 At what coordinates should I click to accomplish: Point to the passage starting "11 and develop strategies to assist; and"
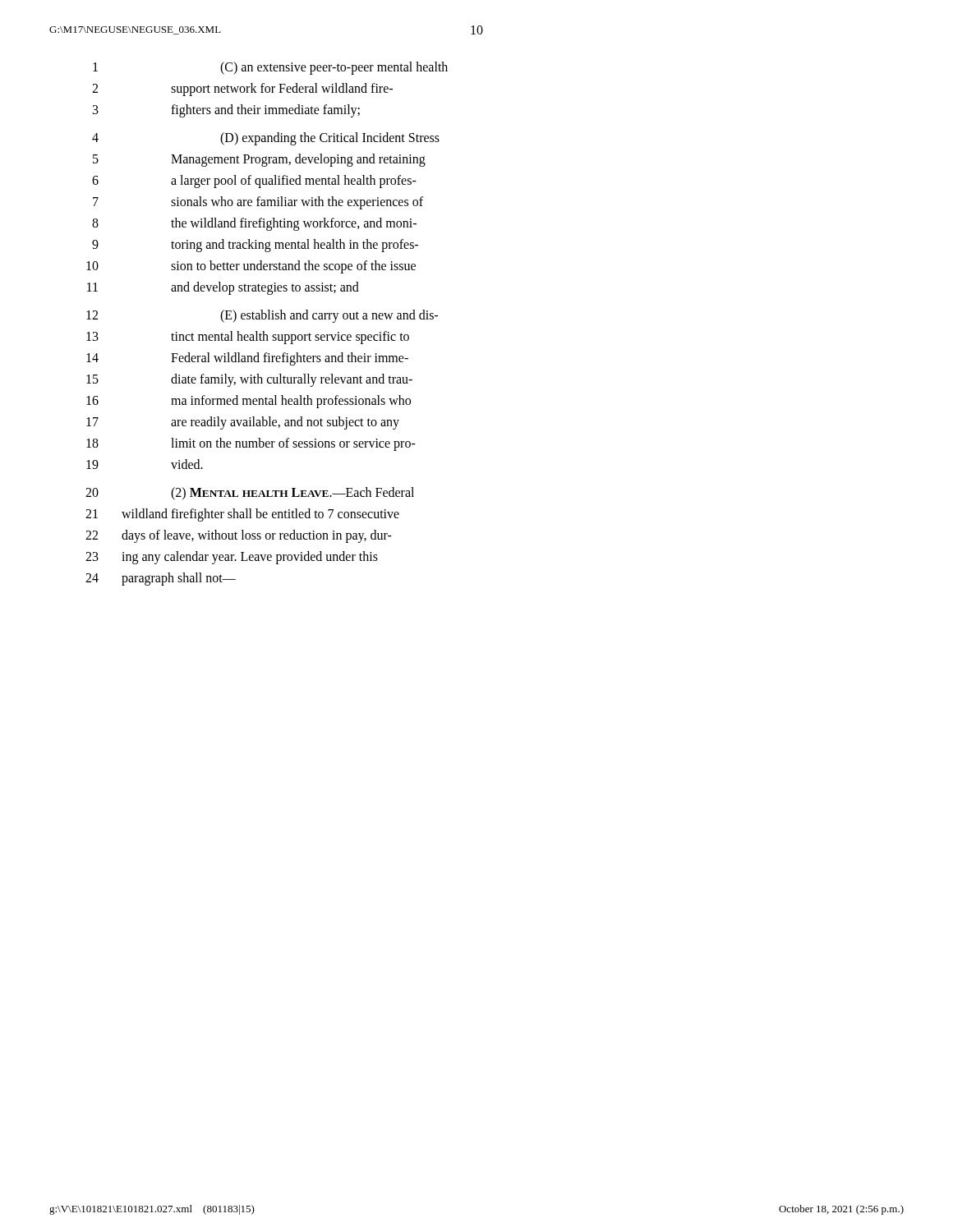click(223, 288)
